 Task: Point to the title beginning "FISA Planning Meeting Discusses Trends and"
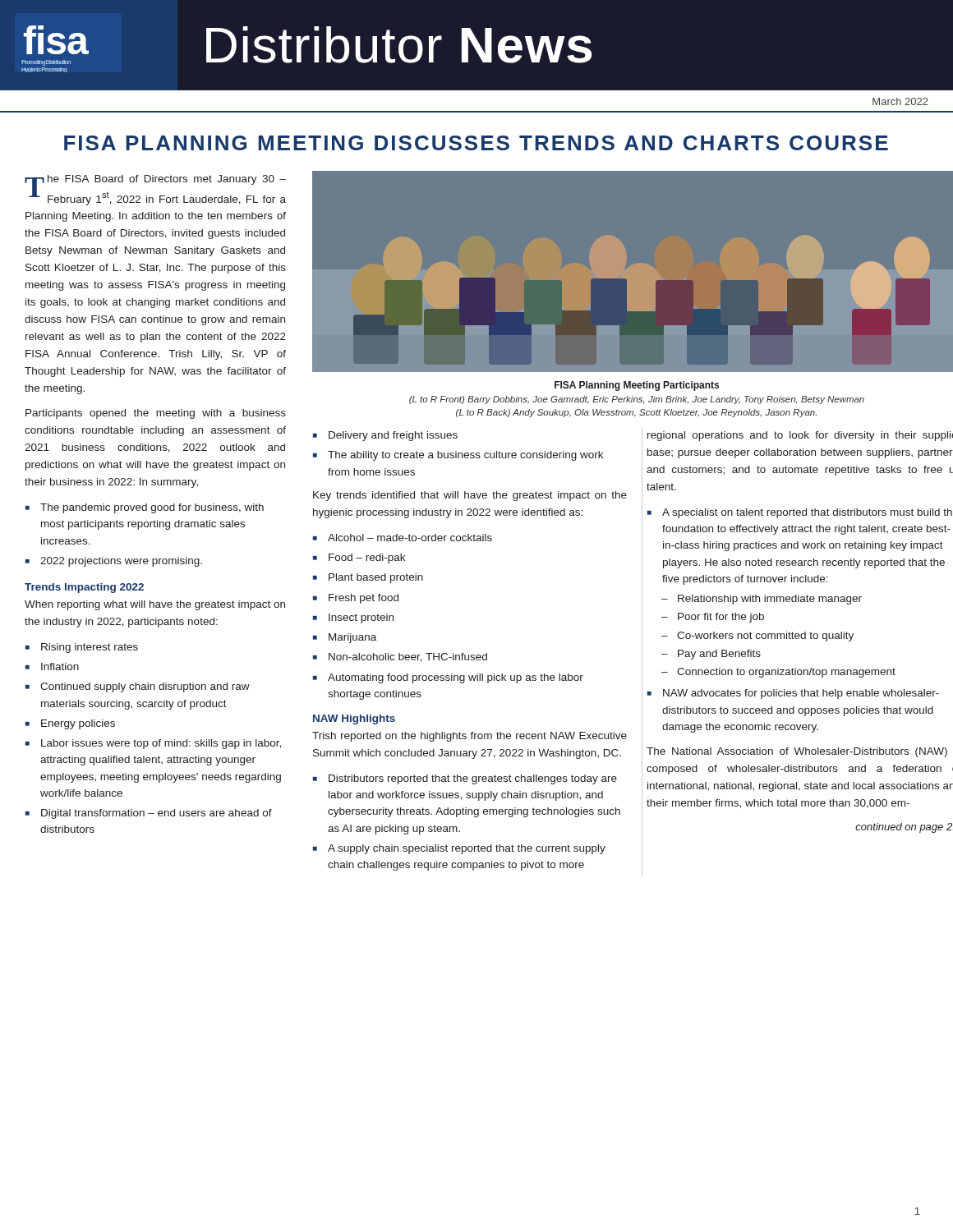(476, 143)
